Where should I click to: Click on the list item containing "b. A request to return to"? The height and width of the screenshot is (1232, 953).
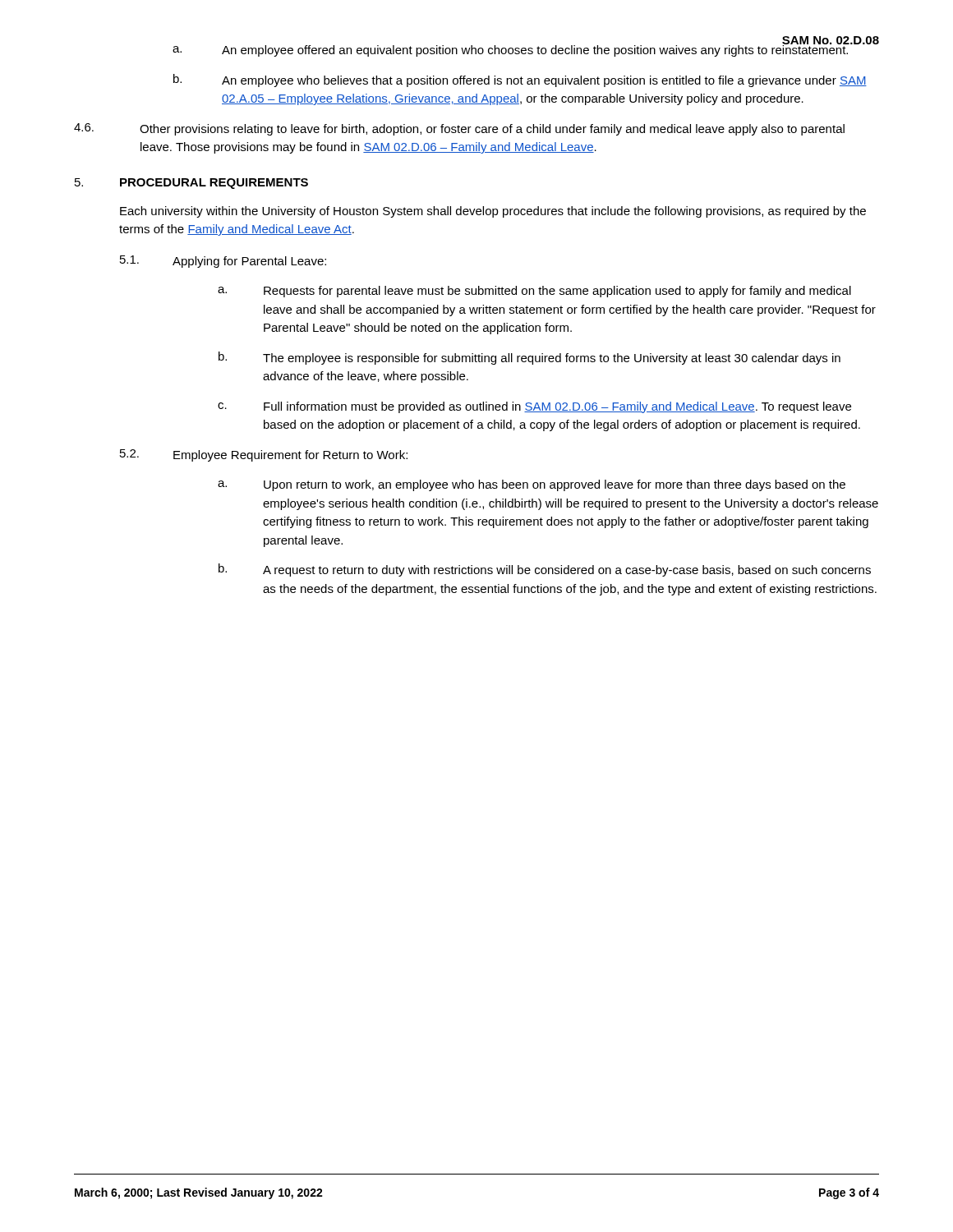pyautogui.click(x=548, y=579)
